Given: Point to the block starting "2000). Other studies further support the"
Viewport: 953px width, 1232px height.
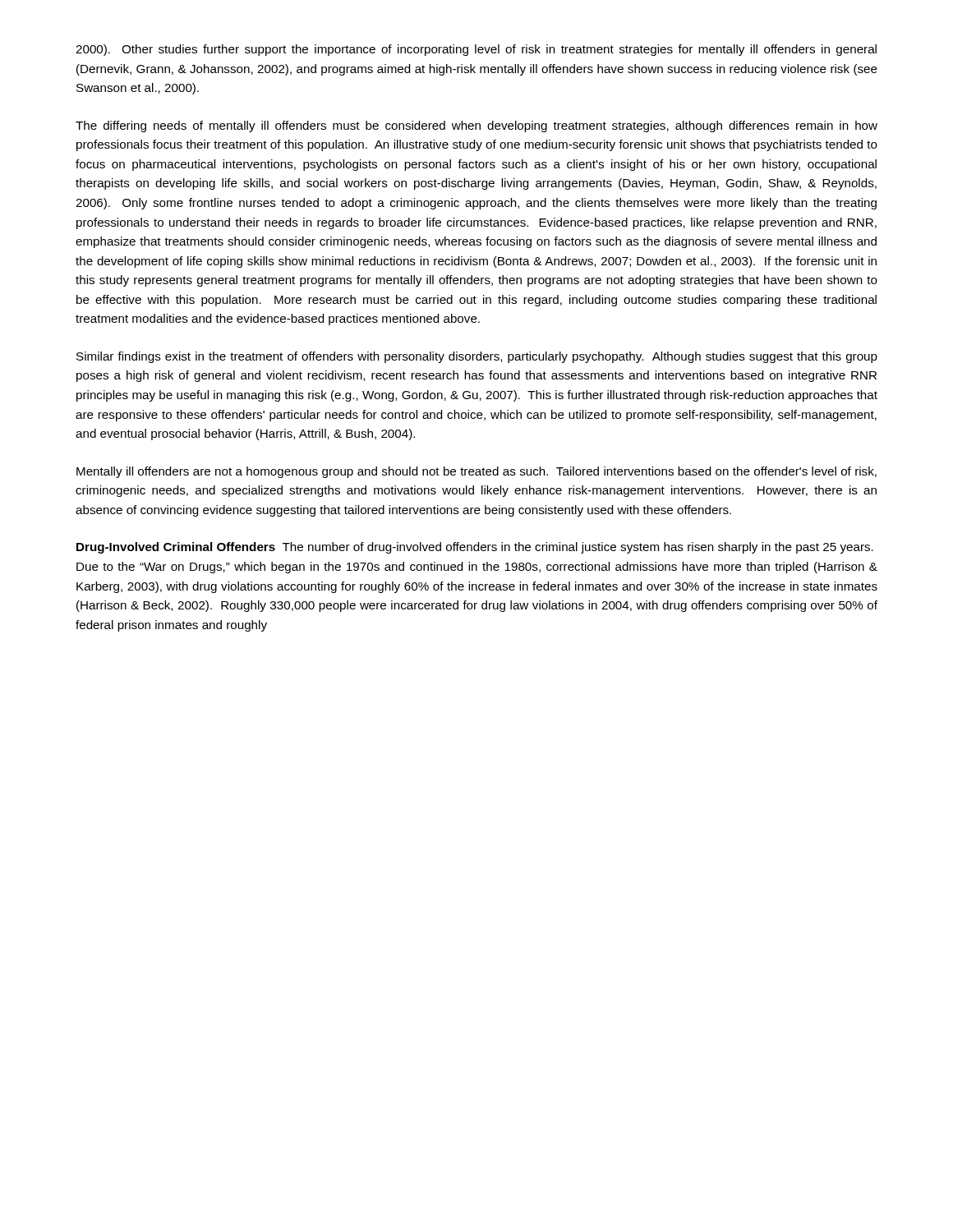Looking at the screenshot, I should (476, 68).
